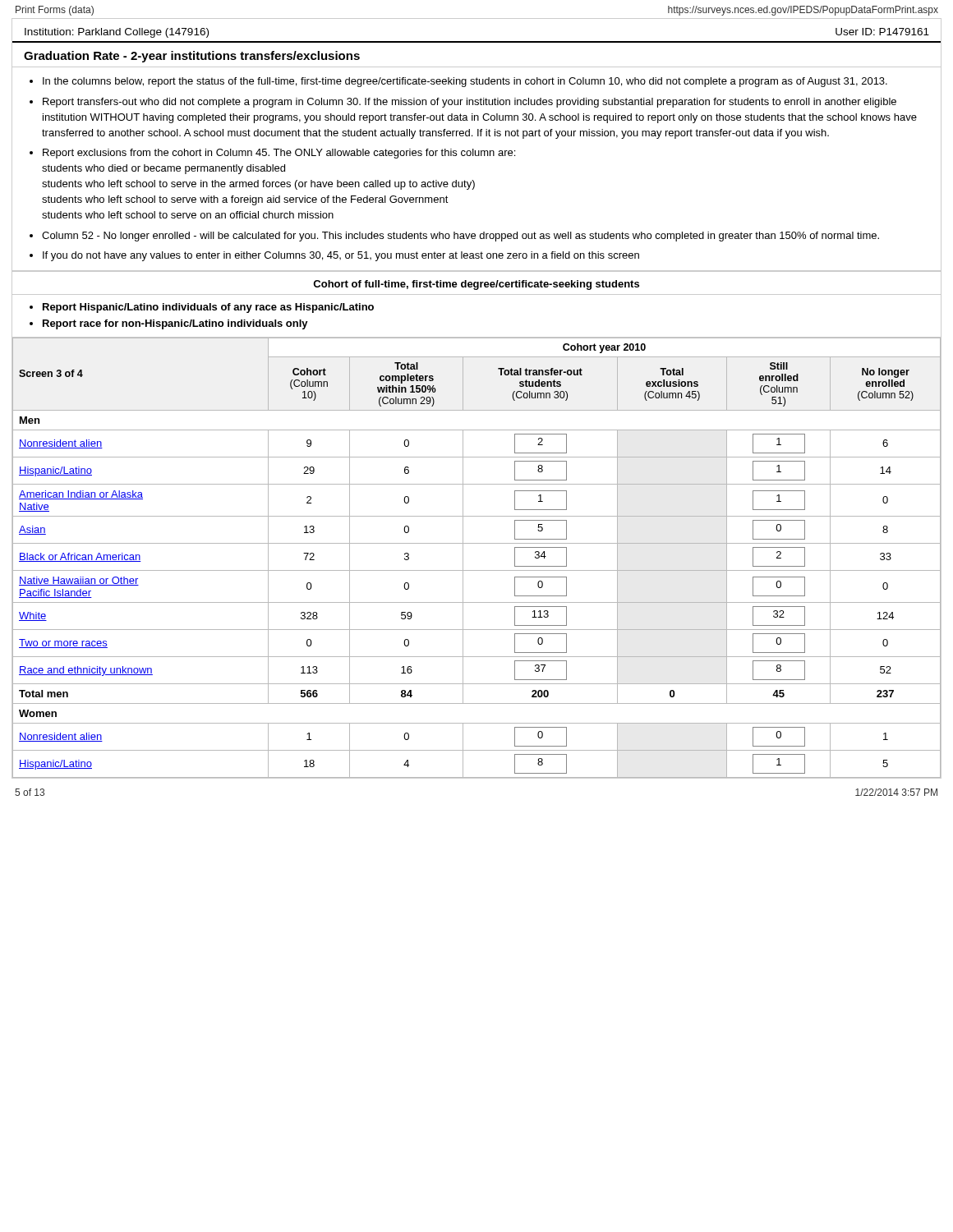
Task: Point to the passage starting "Report exclusions from the"
Action: (x=279, y=184)
